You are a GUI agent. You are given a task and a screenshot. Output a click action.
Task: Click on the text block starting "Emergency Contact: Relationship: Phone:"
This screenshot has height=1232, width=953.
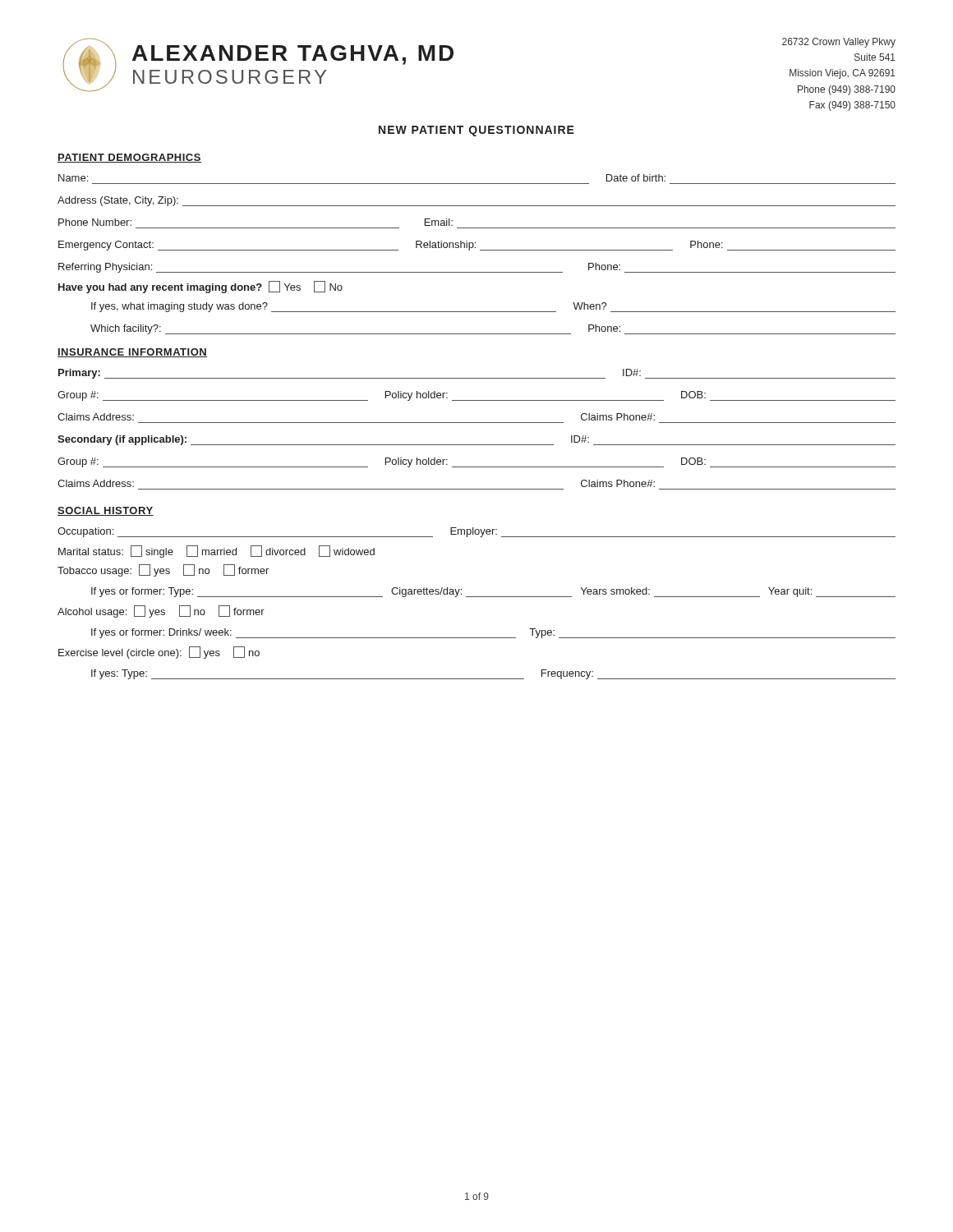(476, 244)
